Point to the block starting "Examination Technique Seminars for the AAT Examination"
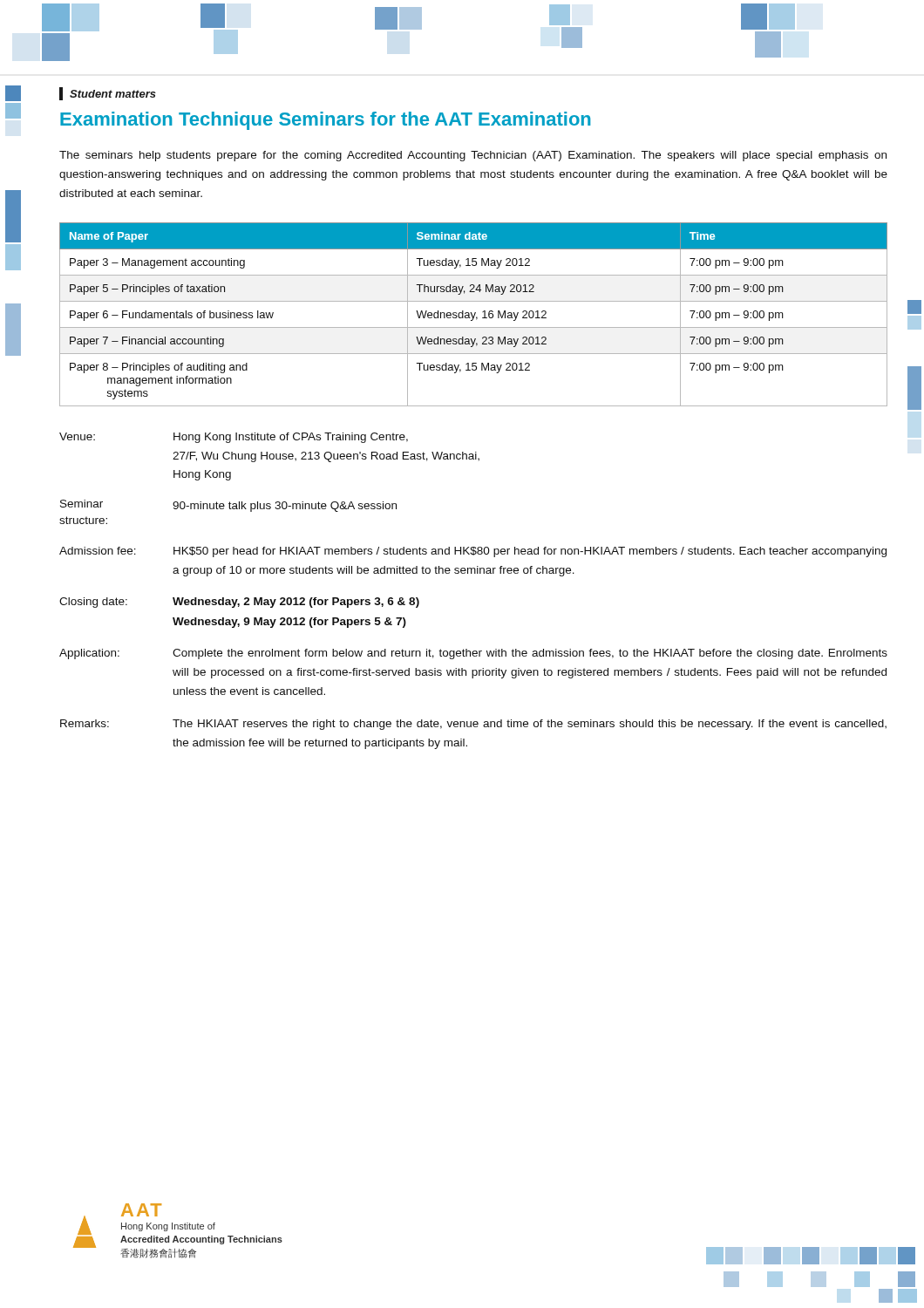924x1308 pixels. pyautogui.click(x=326, y=119)
